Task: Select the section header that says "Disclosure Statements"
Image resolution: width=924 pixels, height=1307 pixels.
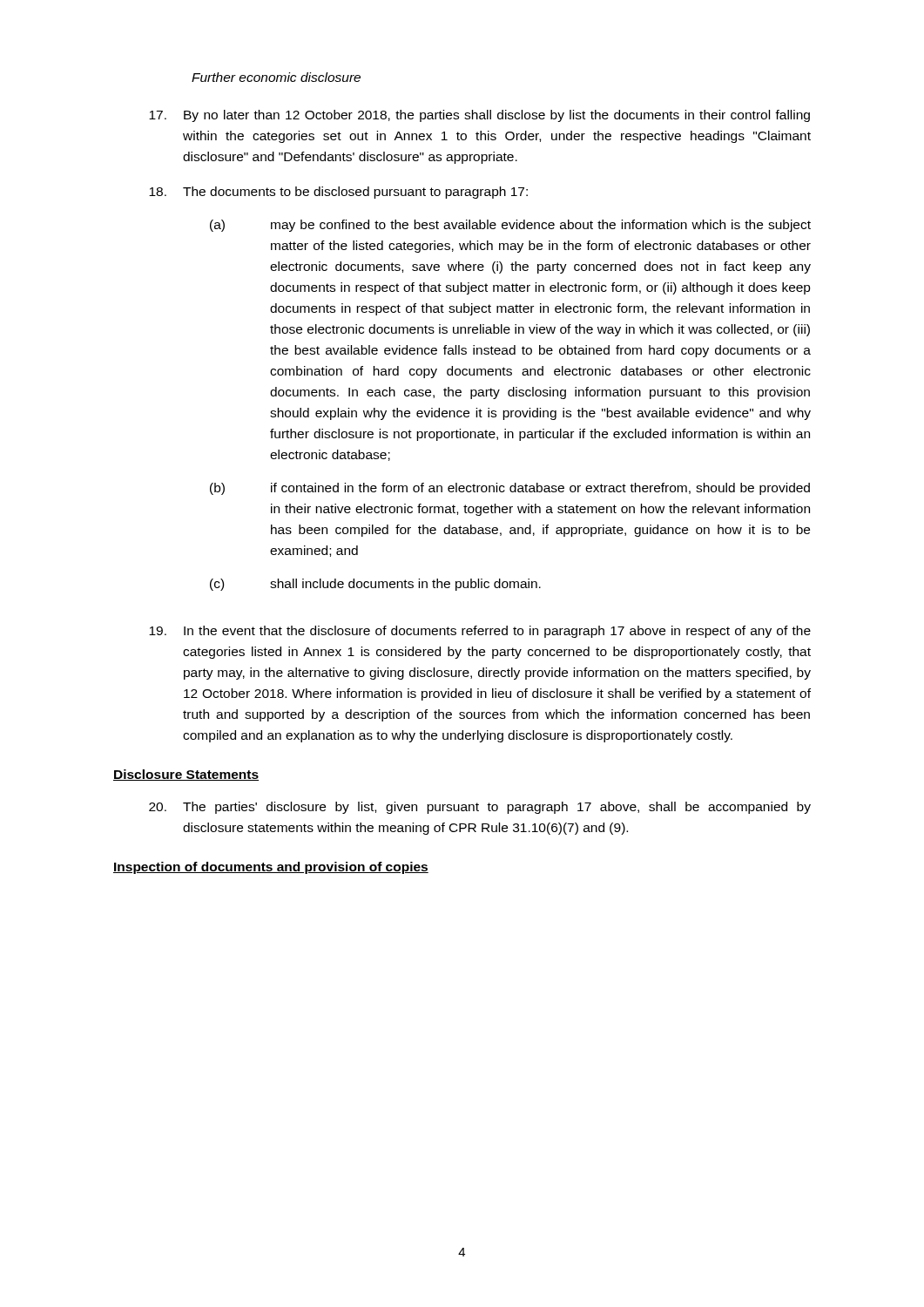Action: click(x=186, y=775)
